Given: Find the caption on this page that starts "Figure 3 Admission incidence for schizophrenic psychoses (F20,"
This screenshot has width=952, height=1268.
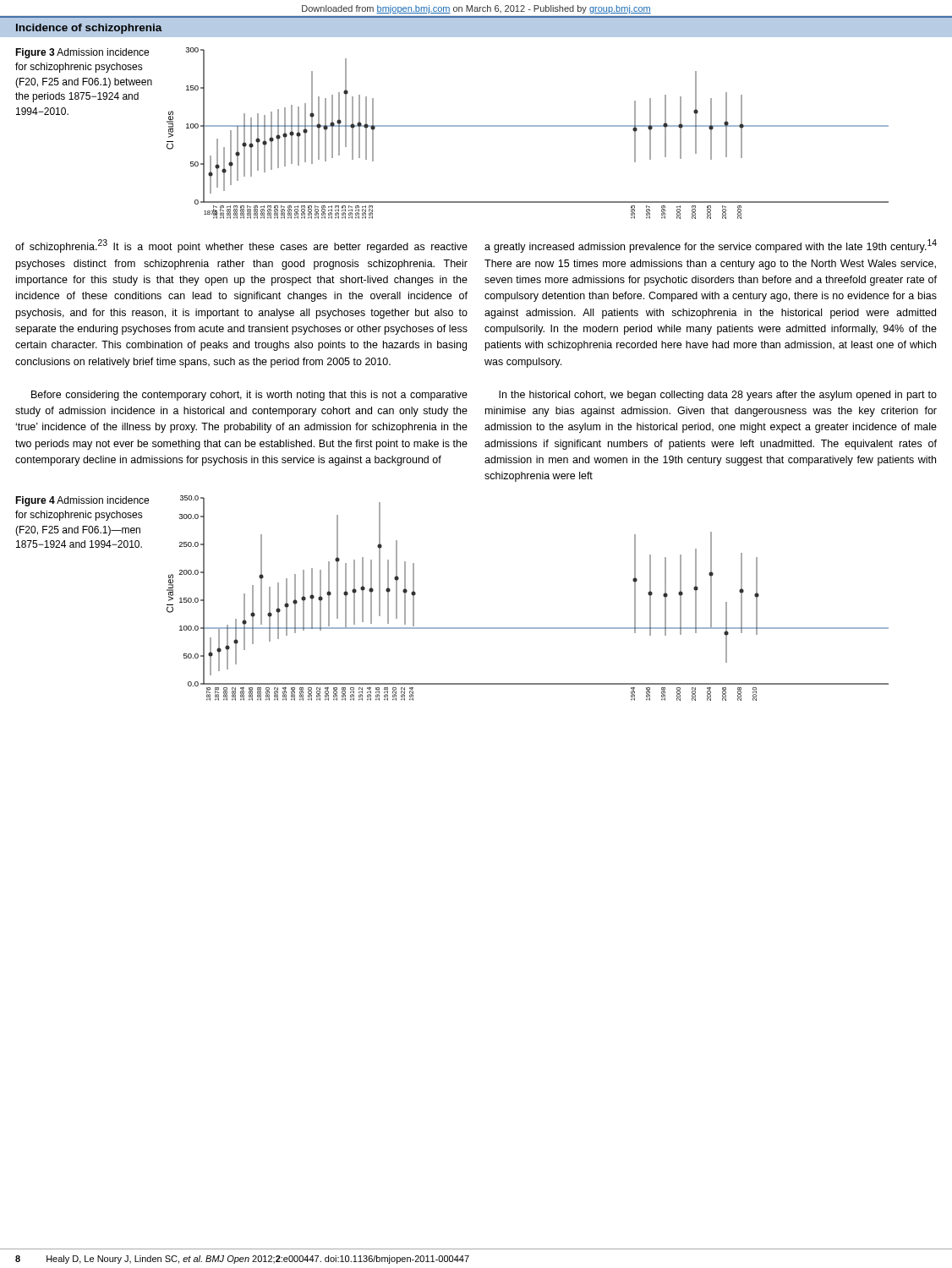Looking at the screenshot, I should click(x=84, y=82).
